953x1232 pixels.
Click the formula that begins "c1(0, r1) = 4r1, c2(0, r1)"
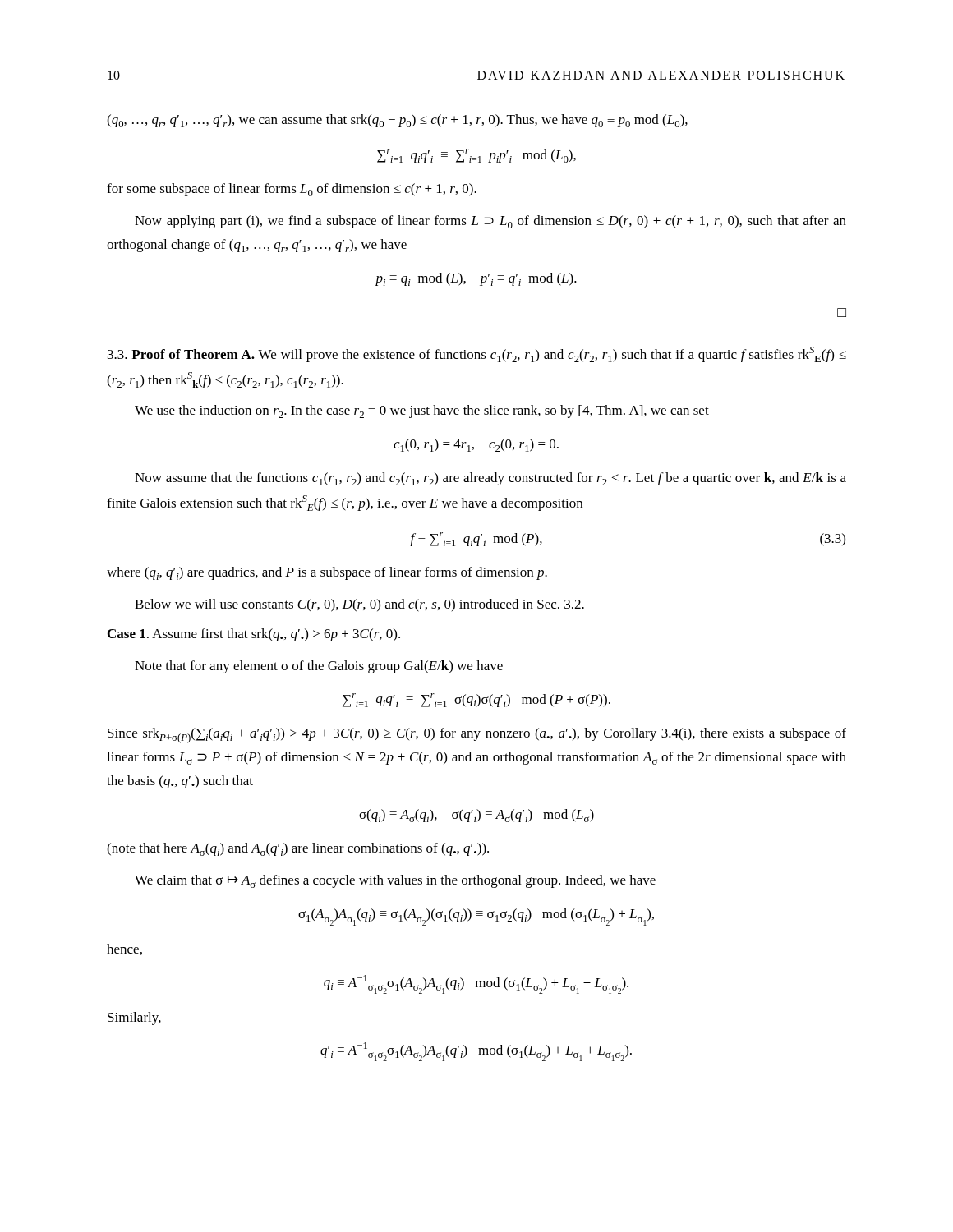click(476, 446)
